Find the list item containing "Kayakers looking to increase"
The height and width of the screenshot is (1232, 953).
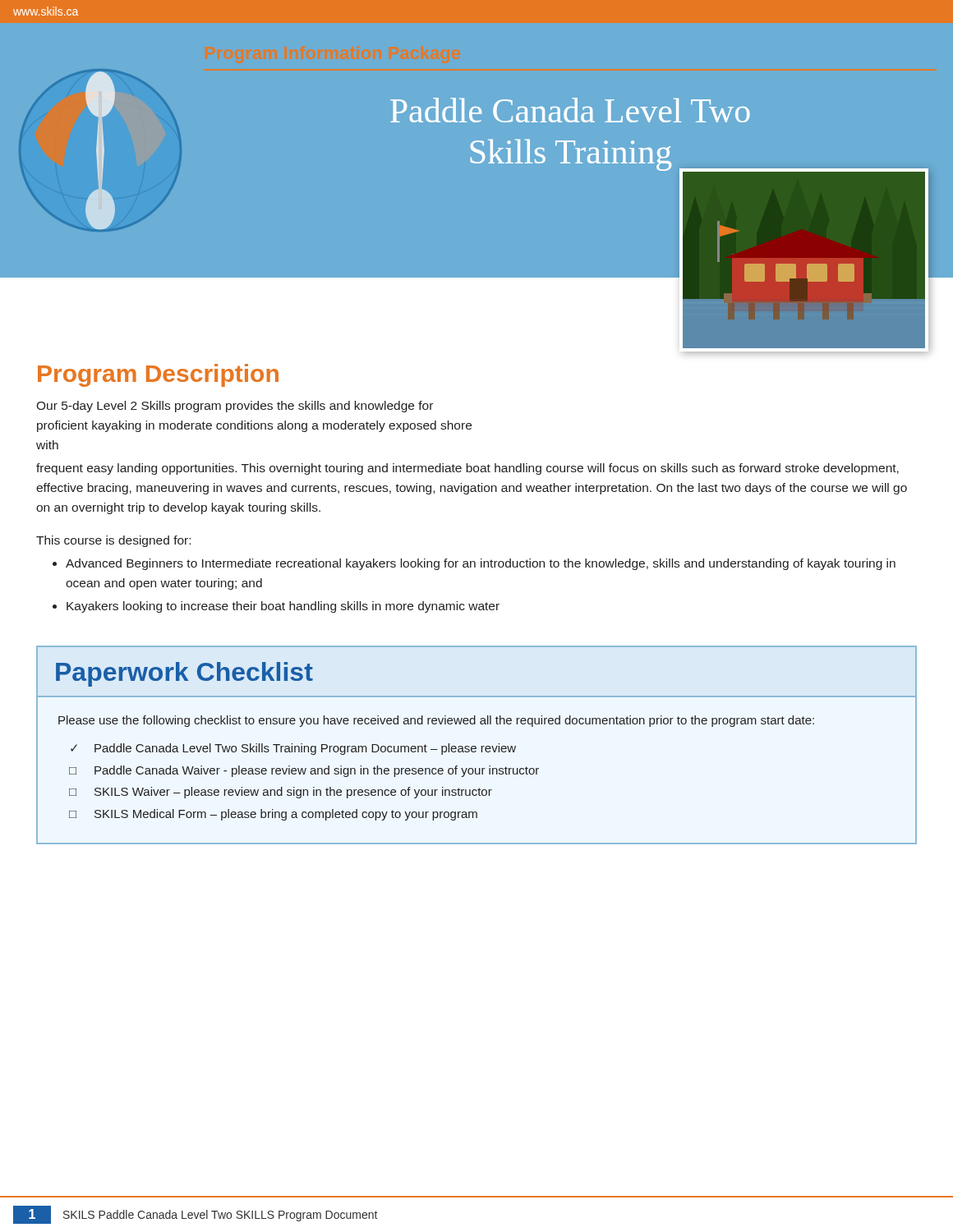[283, 606]
